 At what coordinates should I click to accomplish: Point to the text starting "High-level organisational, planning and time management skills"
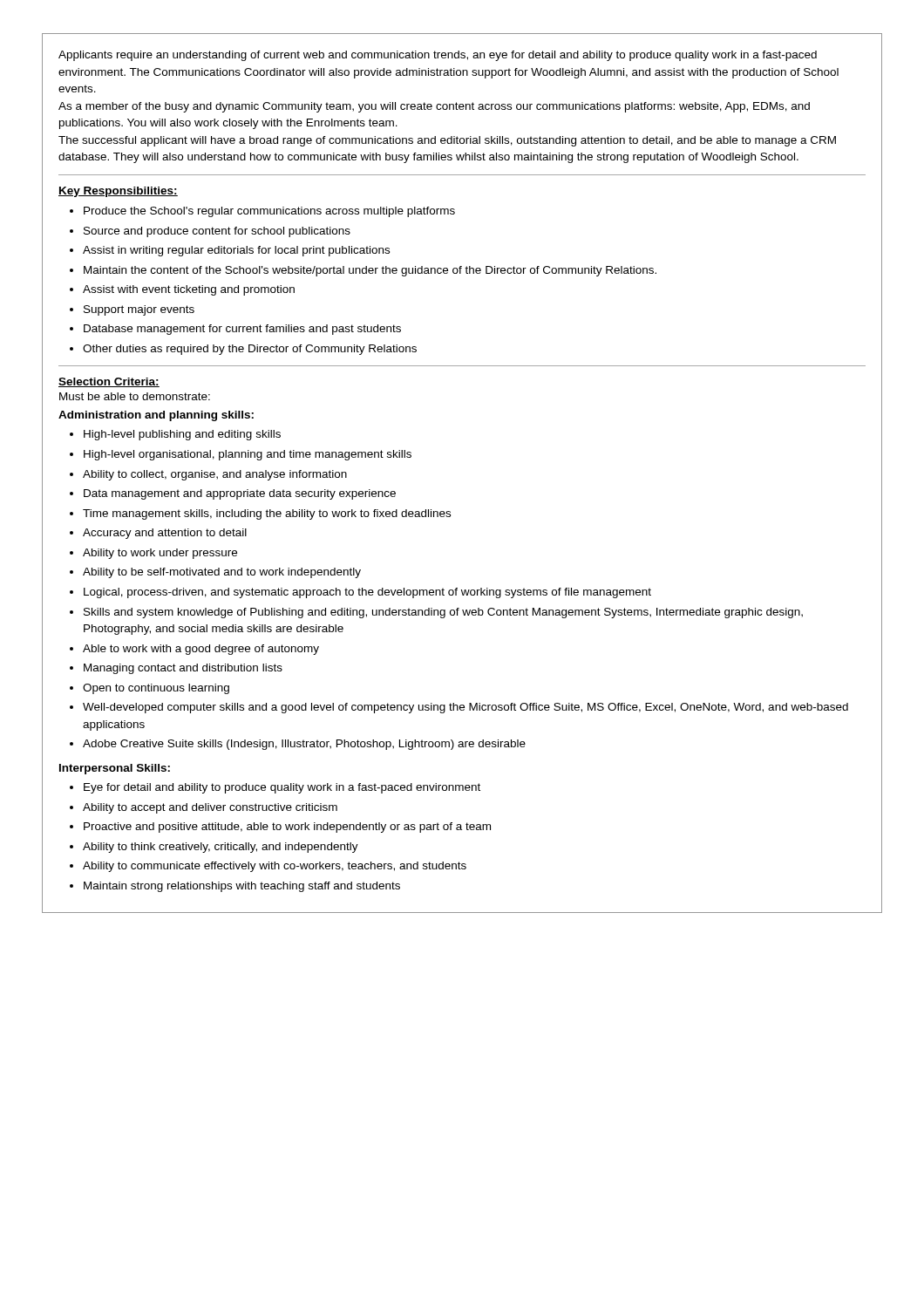[247, 454]
